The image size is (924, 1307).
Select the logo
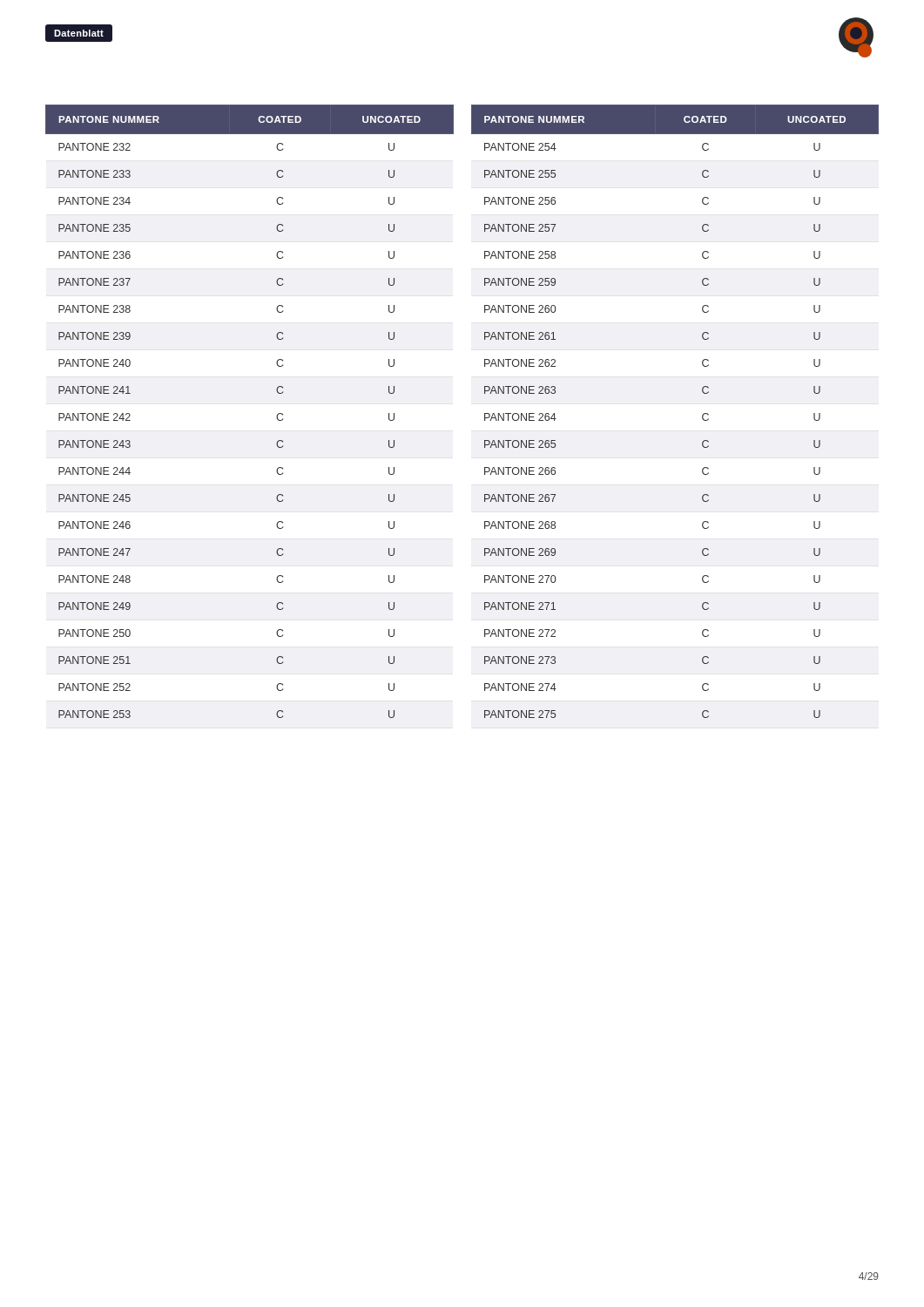point(856,38)
